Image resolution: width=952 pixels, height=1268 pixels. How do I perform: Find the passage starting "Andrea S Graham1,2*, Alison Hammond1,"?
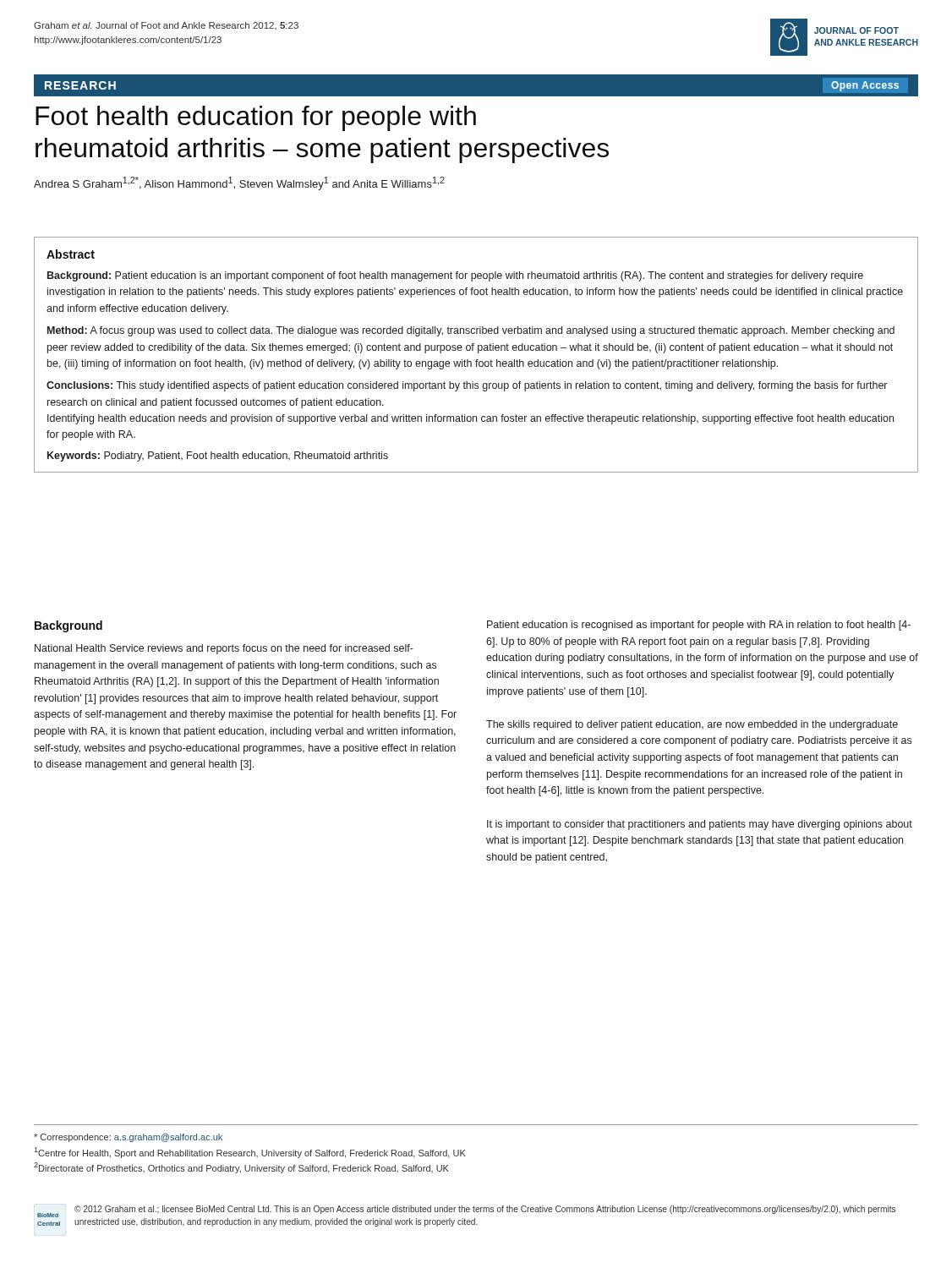(x=239, y=183)
